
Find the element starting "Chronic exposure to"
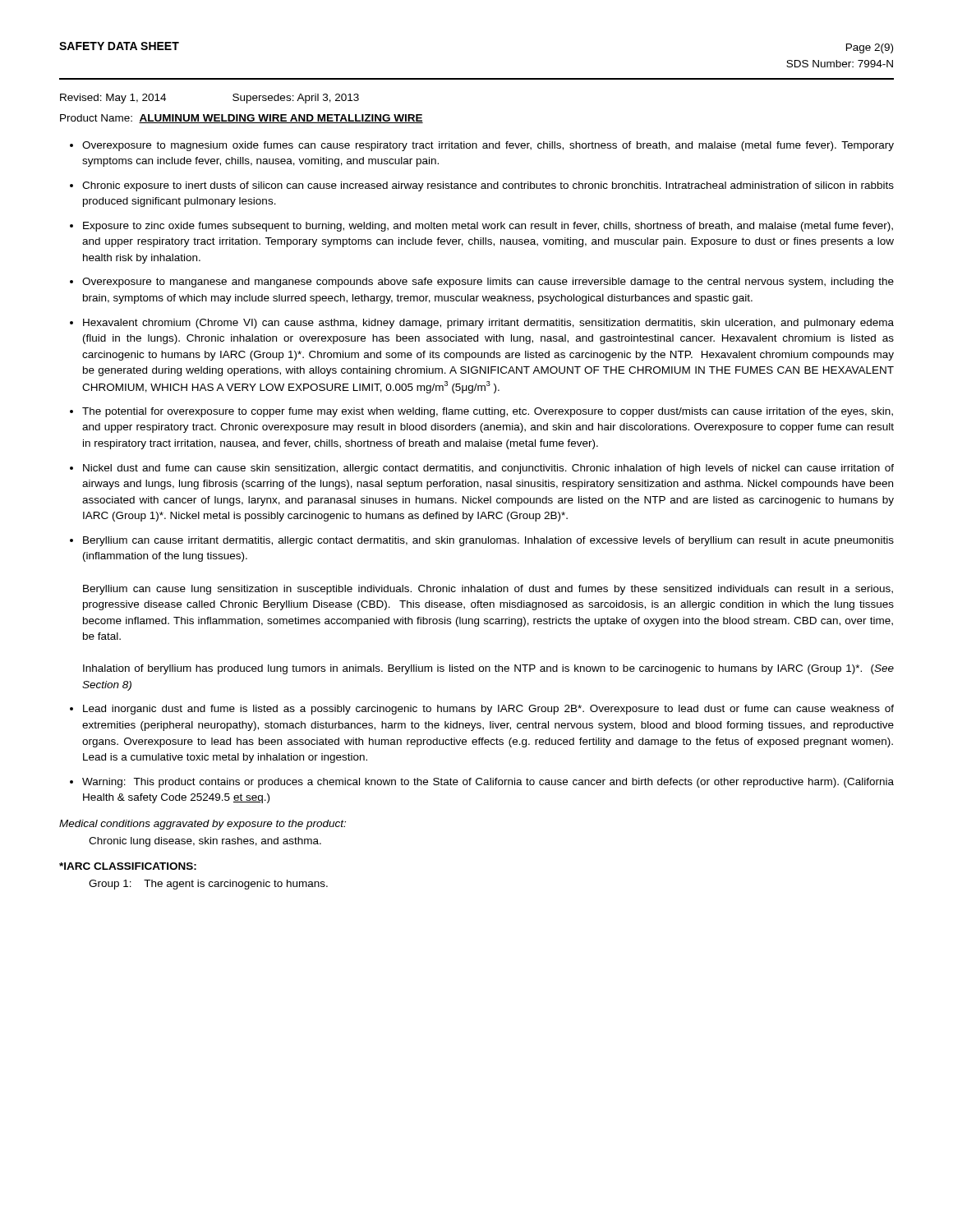tap(488, 193)
